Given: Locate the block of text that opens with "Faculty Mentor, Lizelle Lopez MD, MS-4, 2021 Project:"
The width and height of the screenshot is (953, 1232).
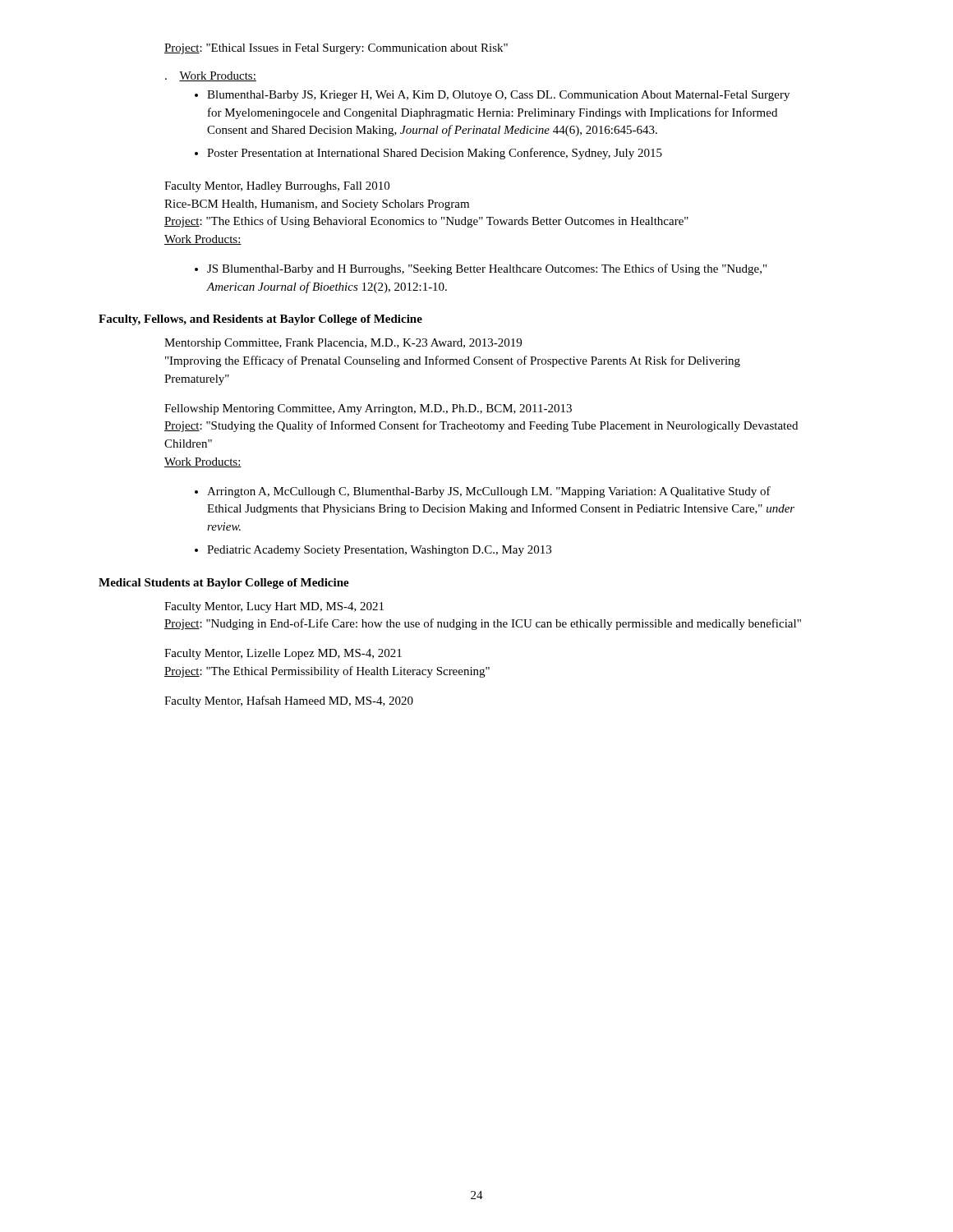Looking at the screenshot, I should coord(327,662).
